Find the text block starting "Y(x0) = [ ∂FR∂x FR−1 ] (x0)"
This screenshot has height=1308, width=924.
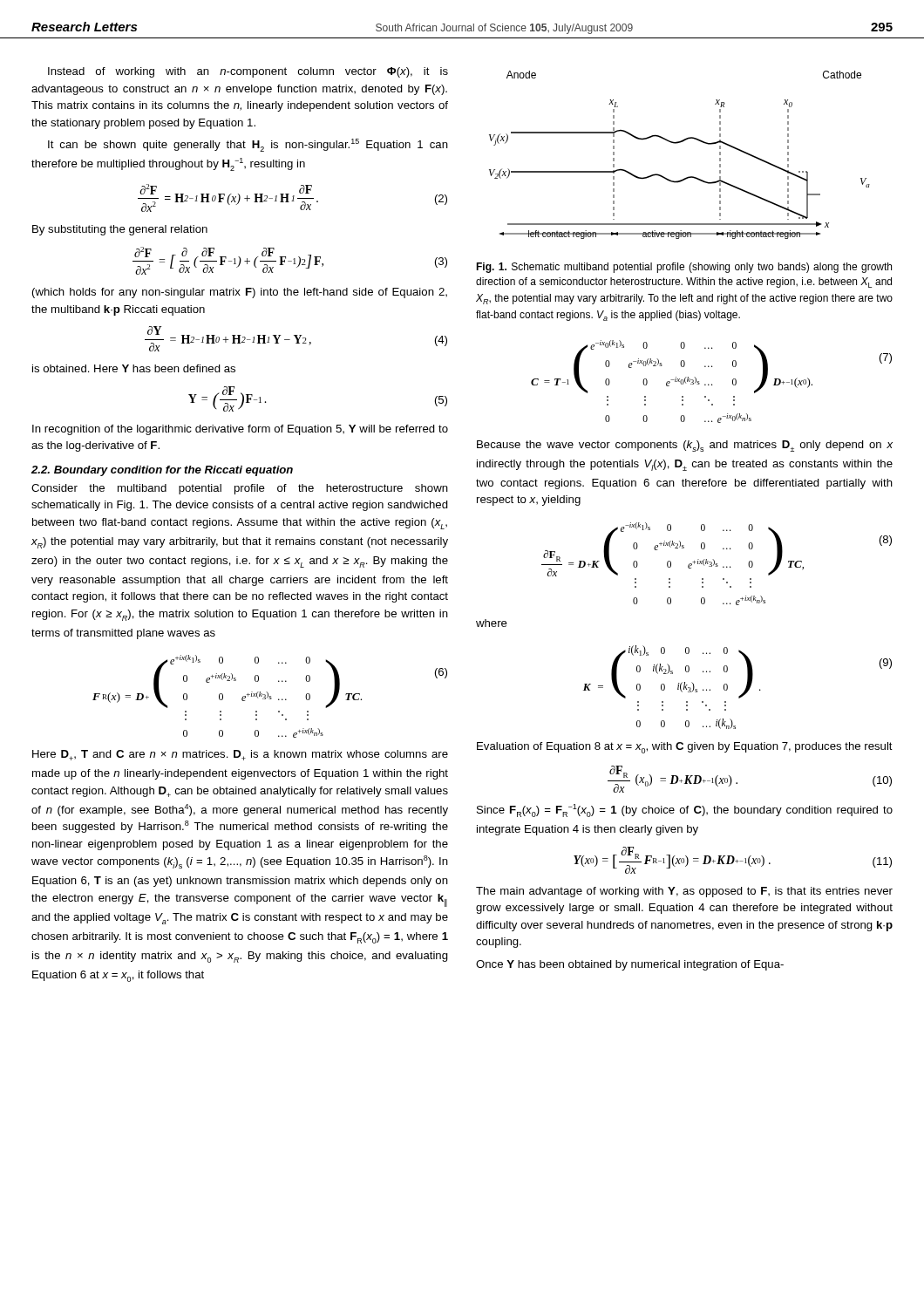684,861
